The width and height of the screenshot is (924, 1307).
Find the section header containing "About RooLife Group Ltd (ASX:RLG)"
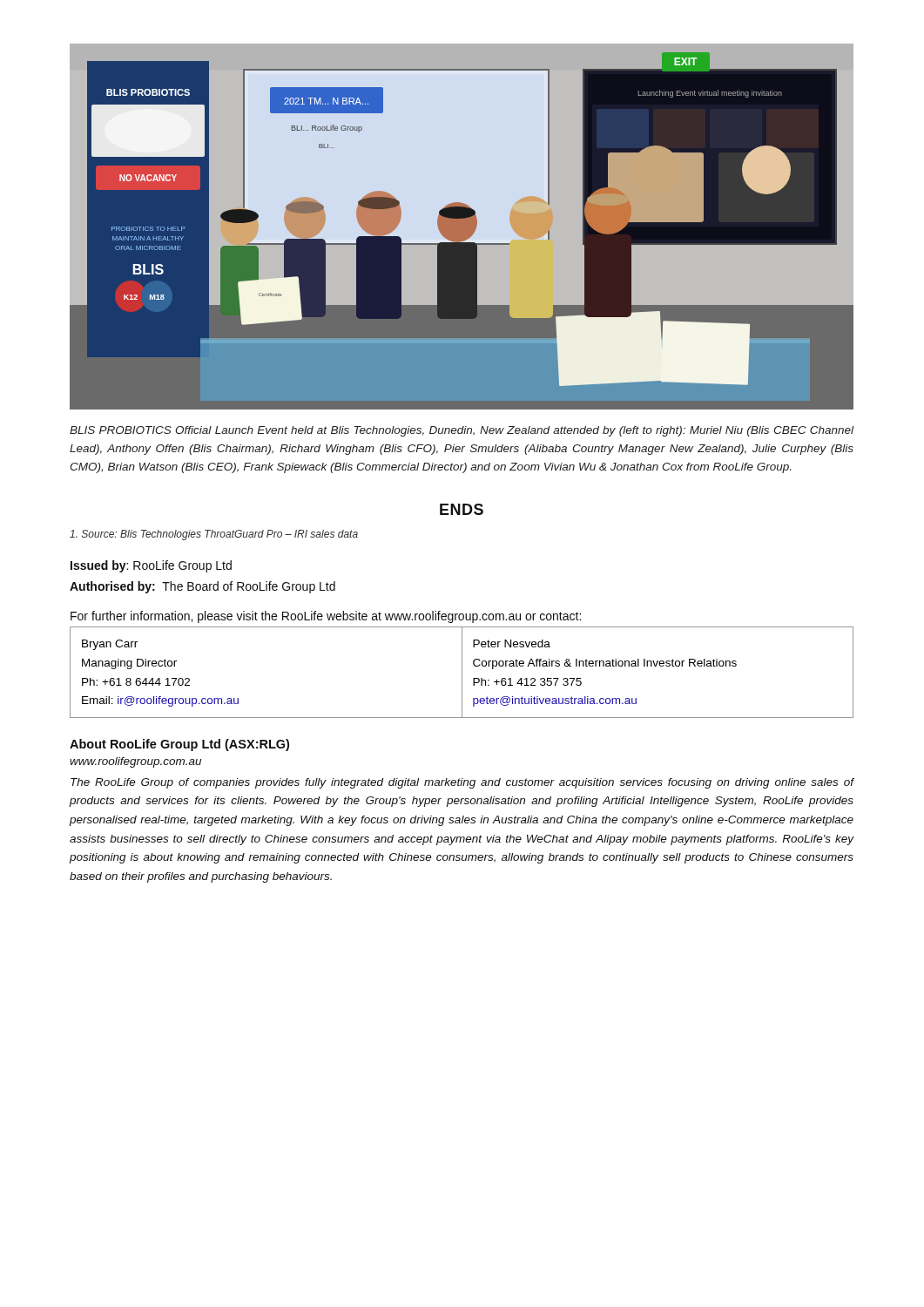180,744
